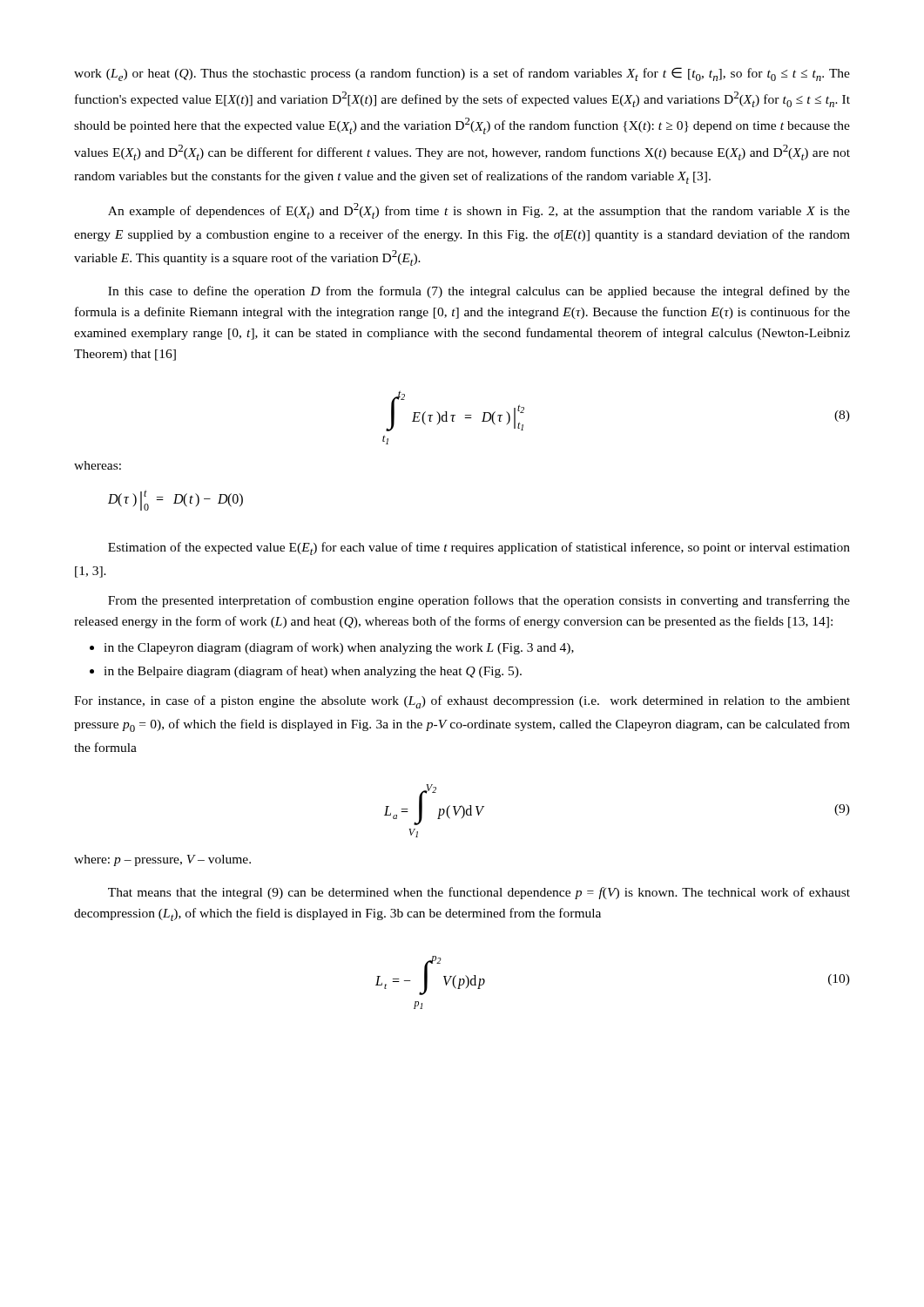924x1307 pixels.
Task: Find the block on this page that starts "That means that the"
Action: pos(462,904)
